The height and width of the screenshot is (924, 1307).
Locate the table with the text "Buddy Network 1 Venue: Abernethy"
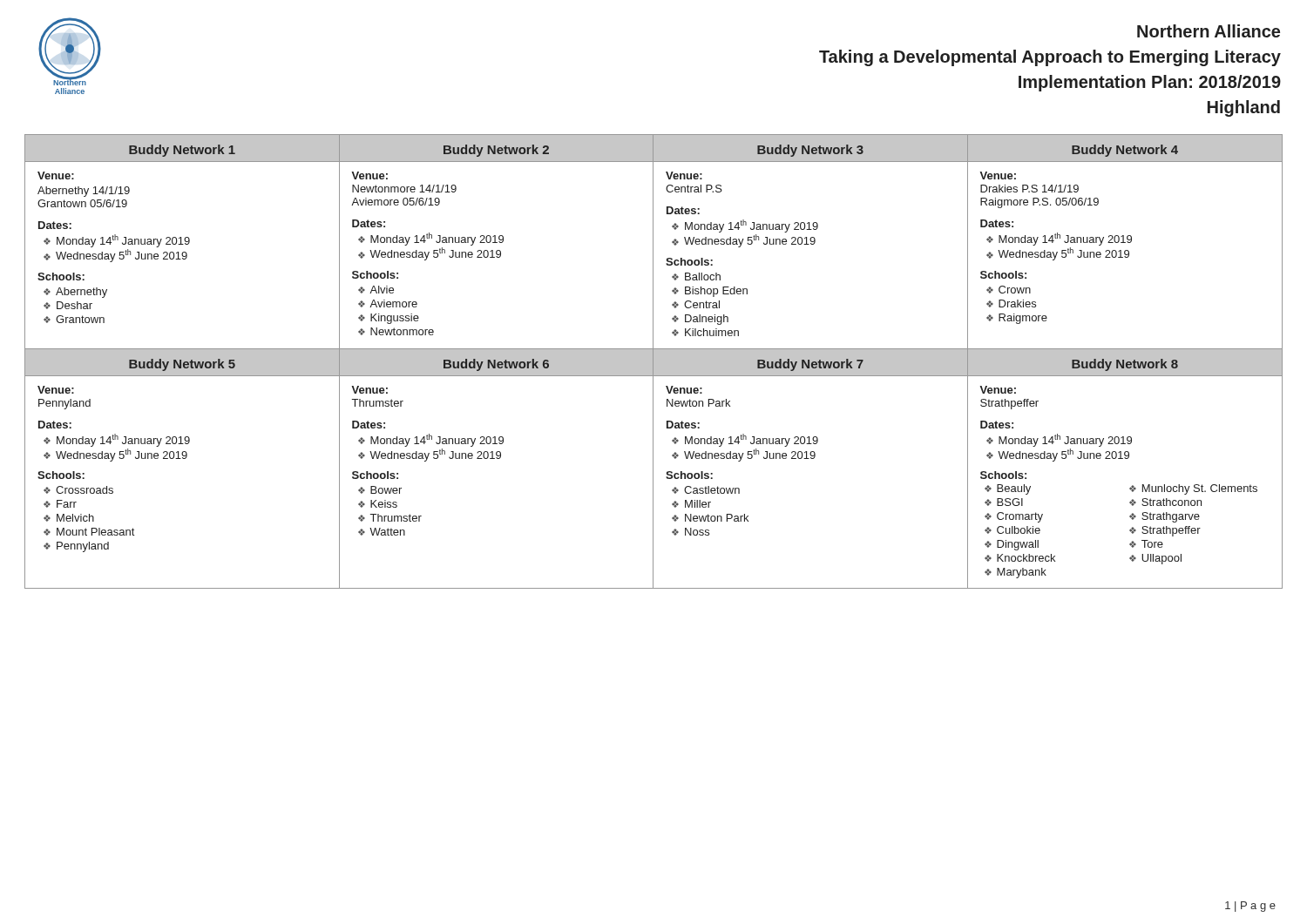click(182, 242)
